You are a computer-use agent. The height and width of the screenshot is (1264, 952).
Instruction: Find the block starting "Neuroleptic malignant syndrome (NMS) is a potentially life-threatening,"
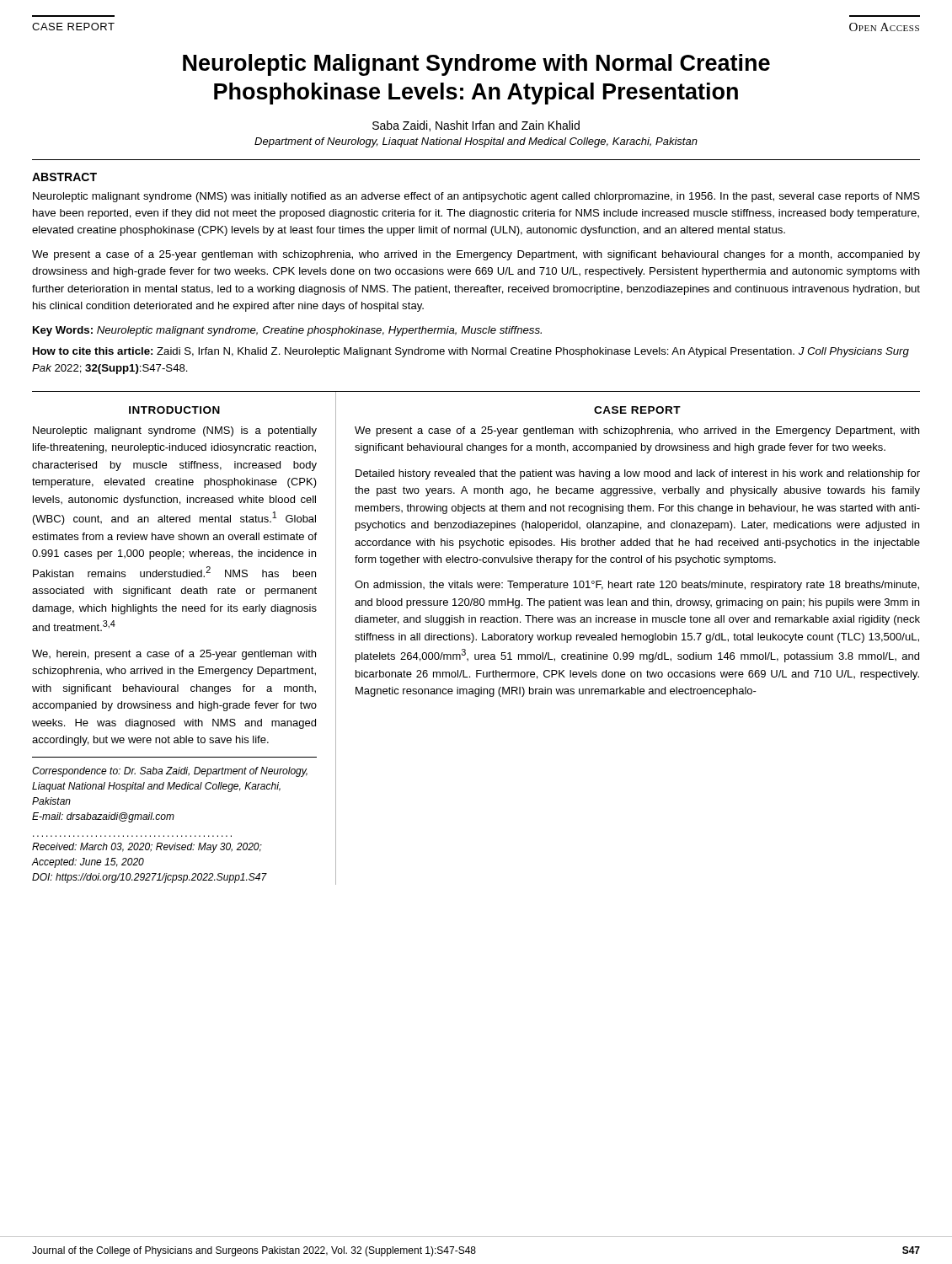[174, 529]
